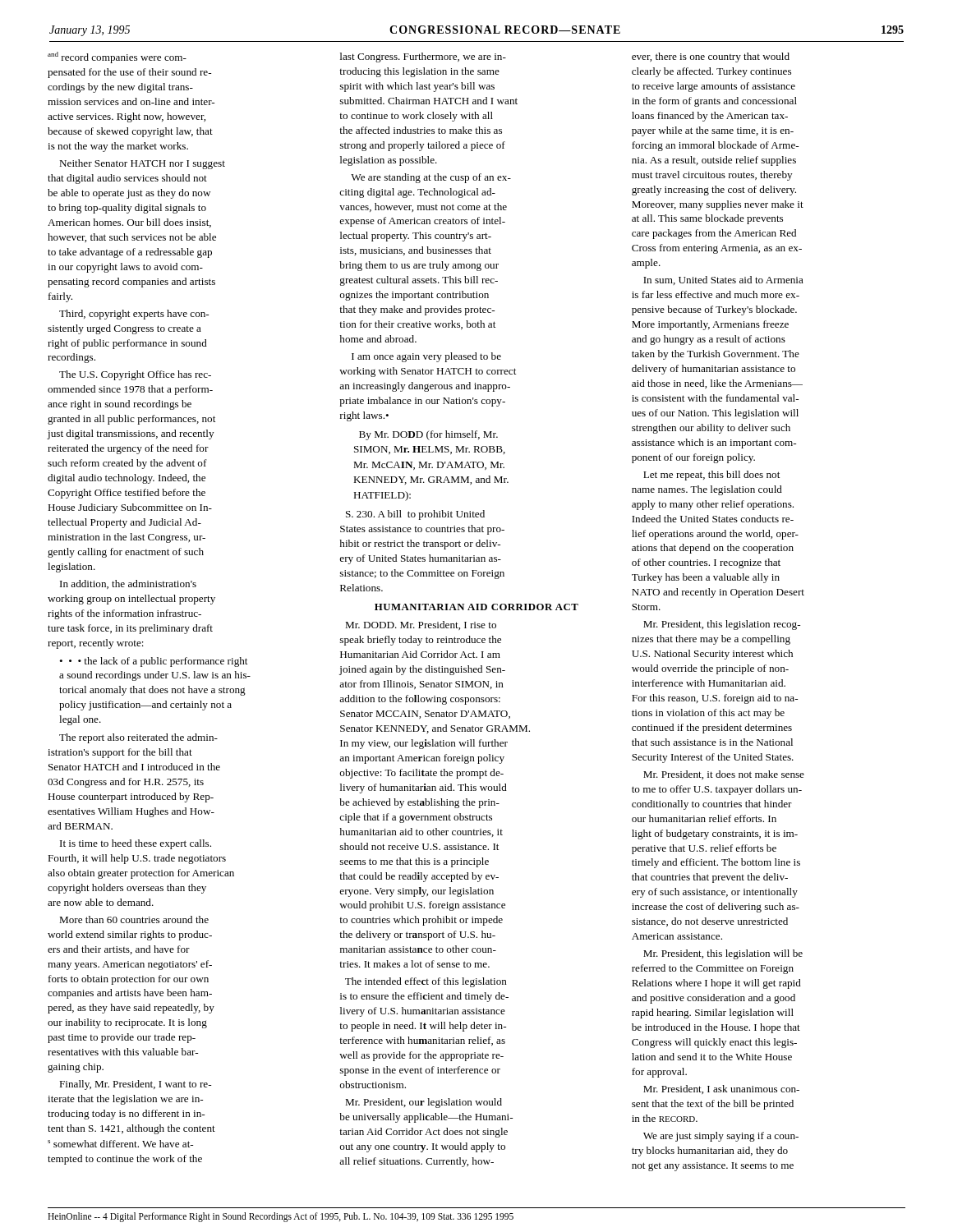Screen dimensions: 1232x953
Task: Locate the text block that reads "last Congress. Furthermore, we are"
Action: coord(476,108)
